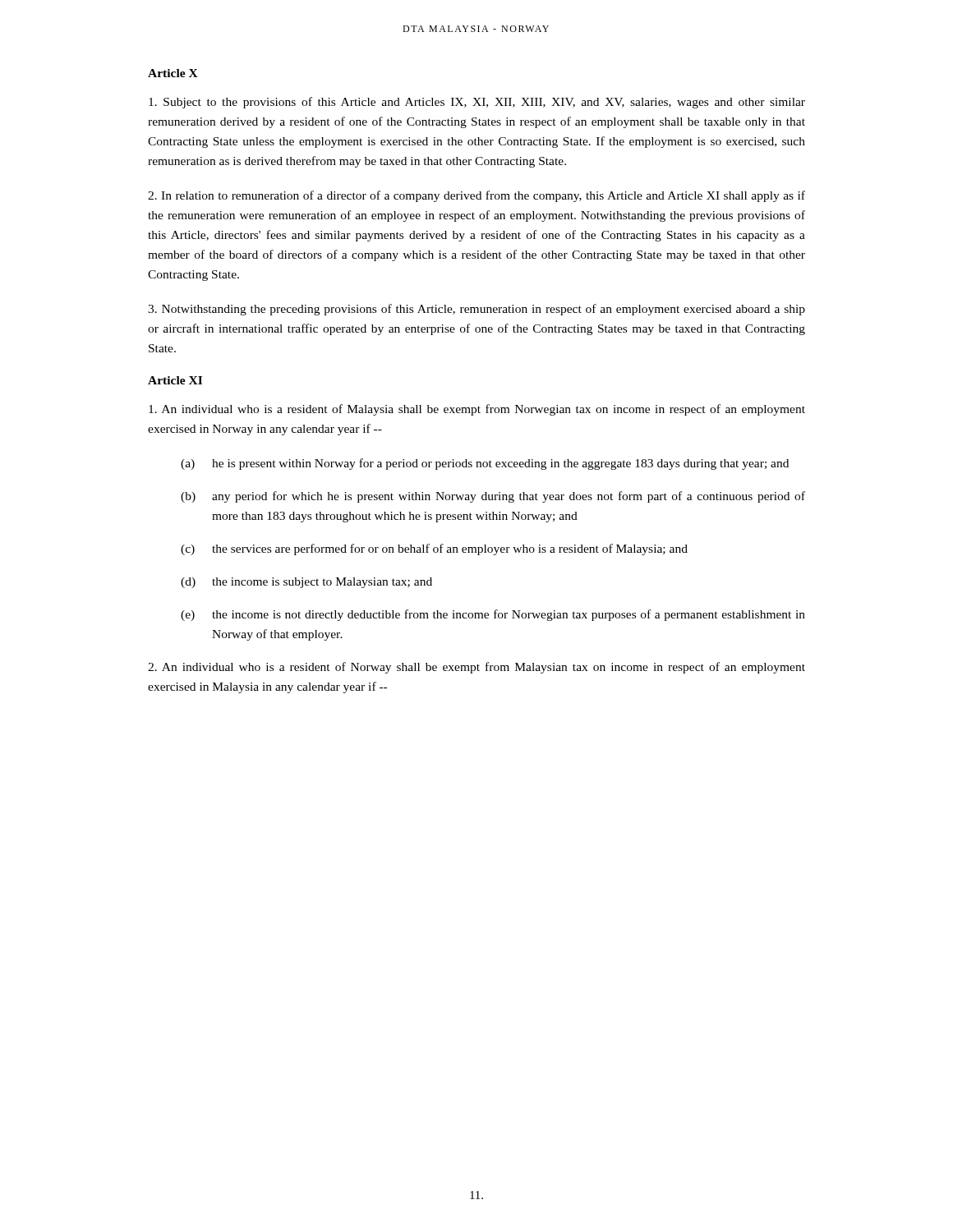The image size is (953, 1232).
Task: Find the list item containing "(a) he is present within Norway"
Action: coord(493,463)
